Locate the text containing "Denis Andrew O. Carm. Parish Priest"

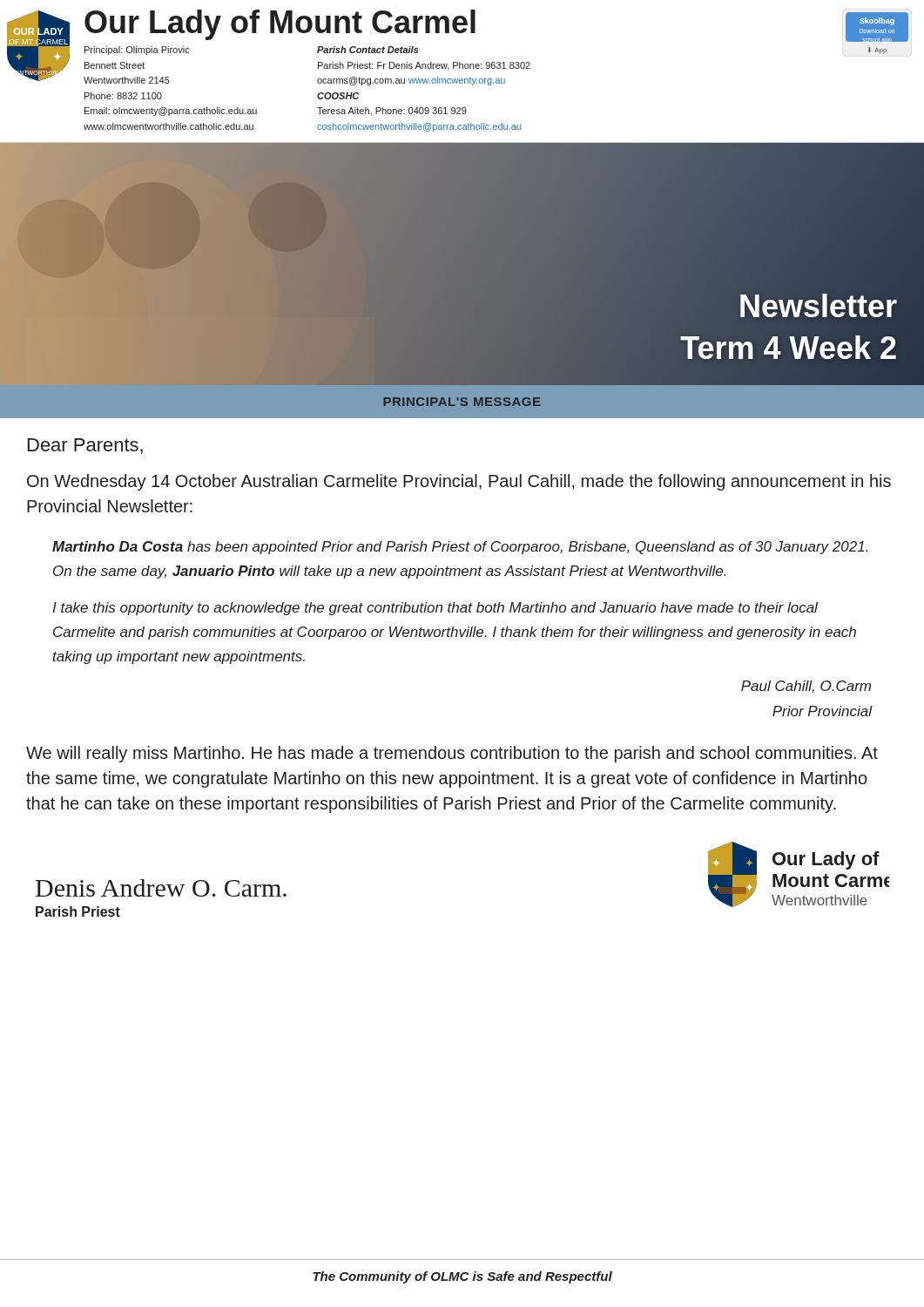161,896
